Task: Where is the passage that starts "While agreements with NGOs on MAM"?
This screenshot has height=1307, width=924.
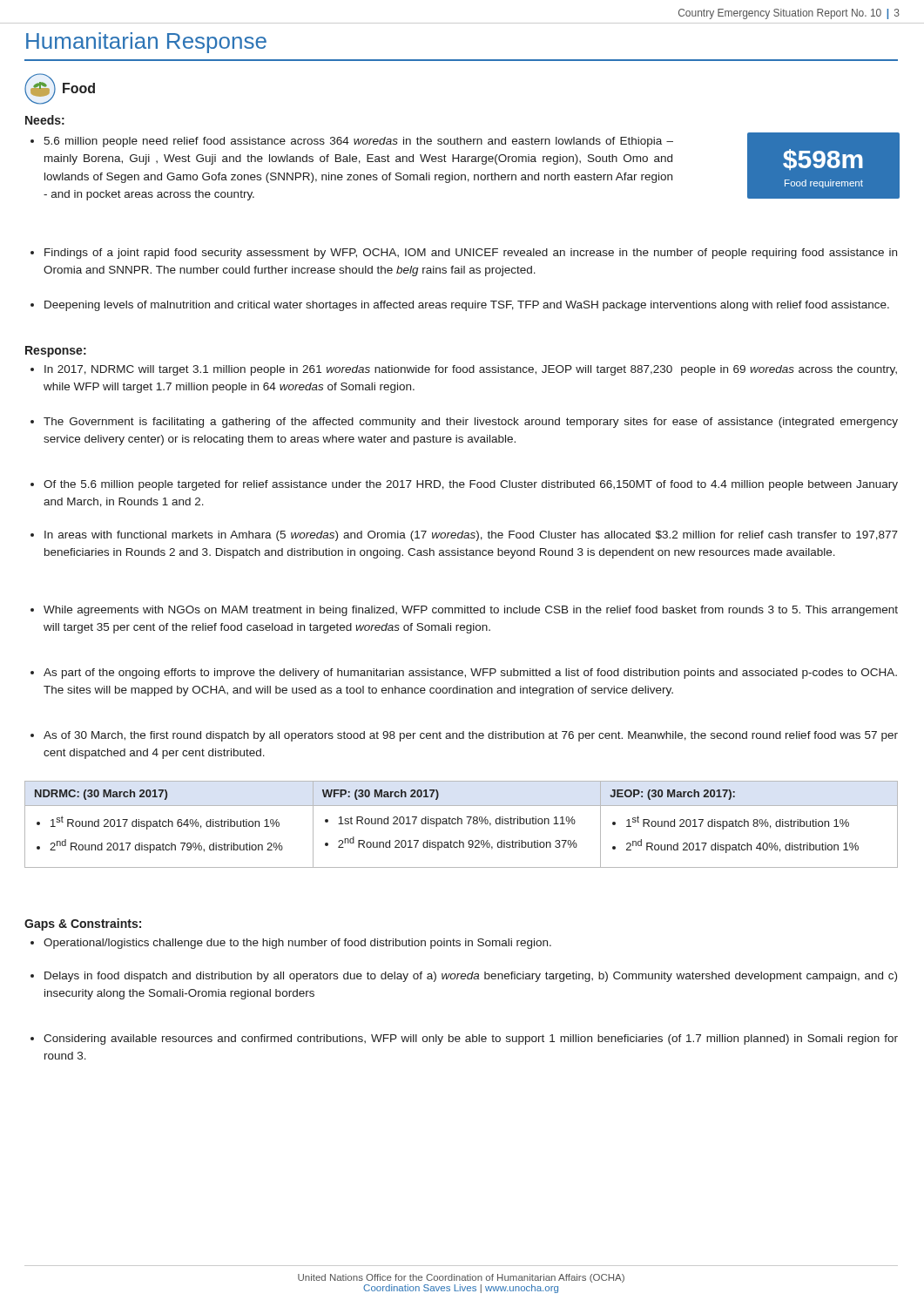Action: (461, 619)
